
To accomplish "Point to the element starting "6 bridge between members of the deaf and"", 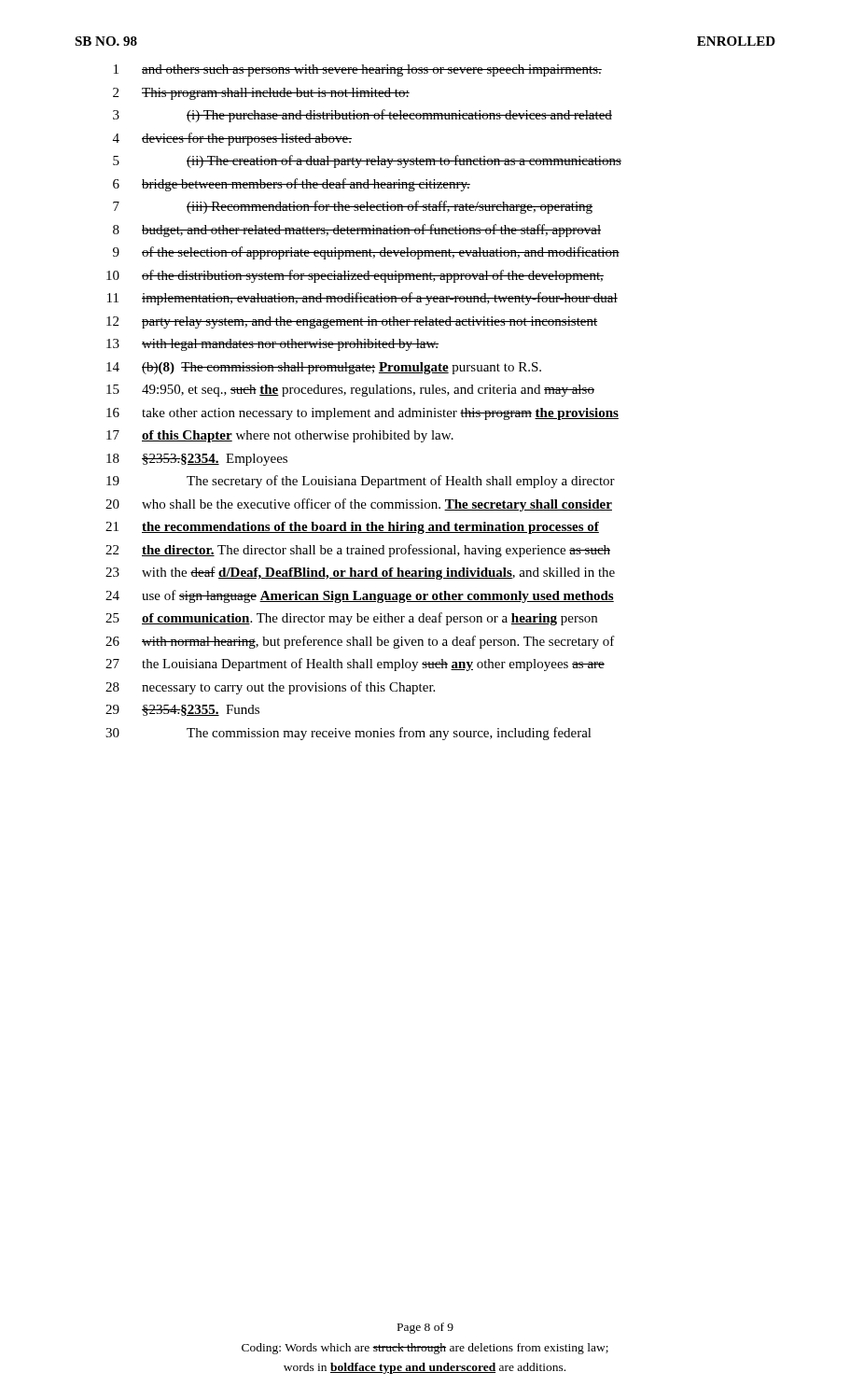I will (x=425, y=184).
